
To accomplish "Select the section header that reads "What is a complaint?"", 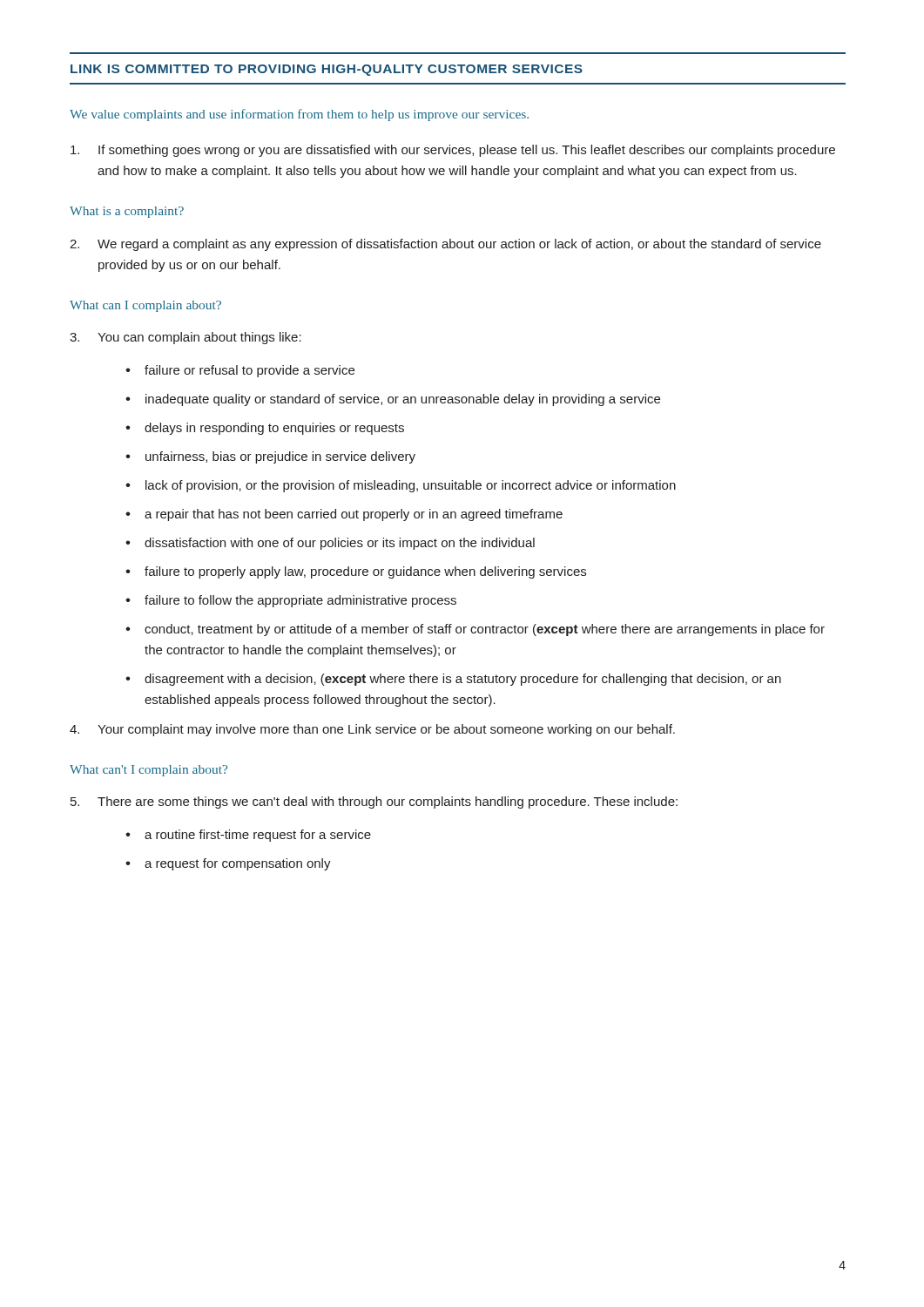I will click(x=127, y=212).
